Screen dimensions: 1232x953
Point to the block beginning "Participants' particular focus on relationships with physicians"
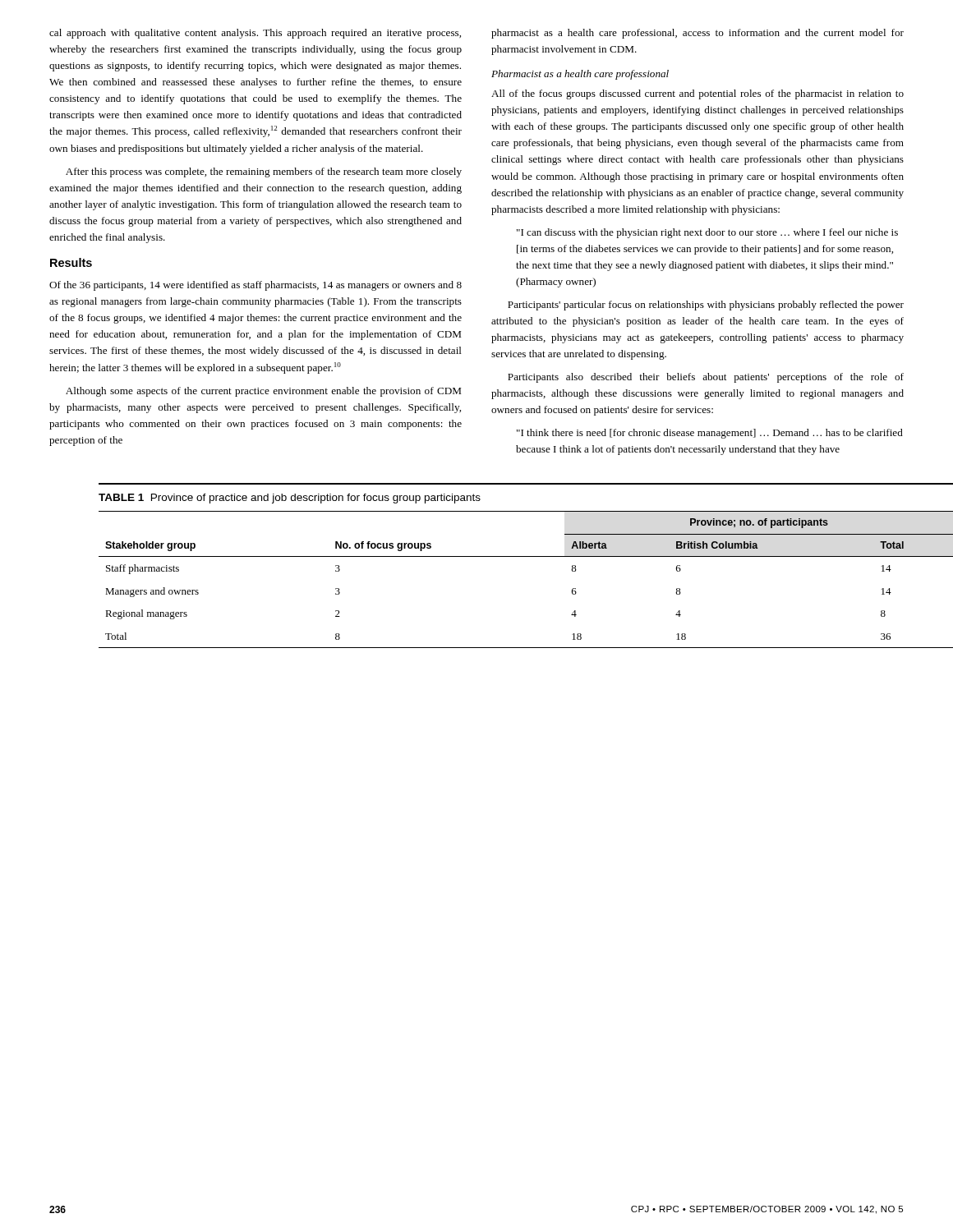tap(698, 329)
